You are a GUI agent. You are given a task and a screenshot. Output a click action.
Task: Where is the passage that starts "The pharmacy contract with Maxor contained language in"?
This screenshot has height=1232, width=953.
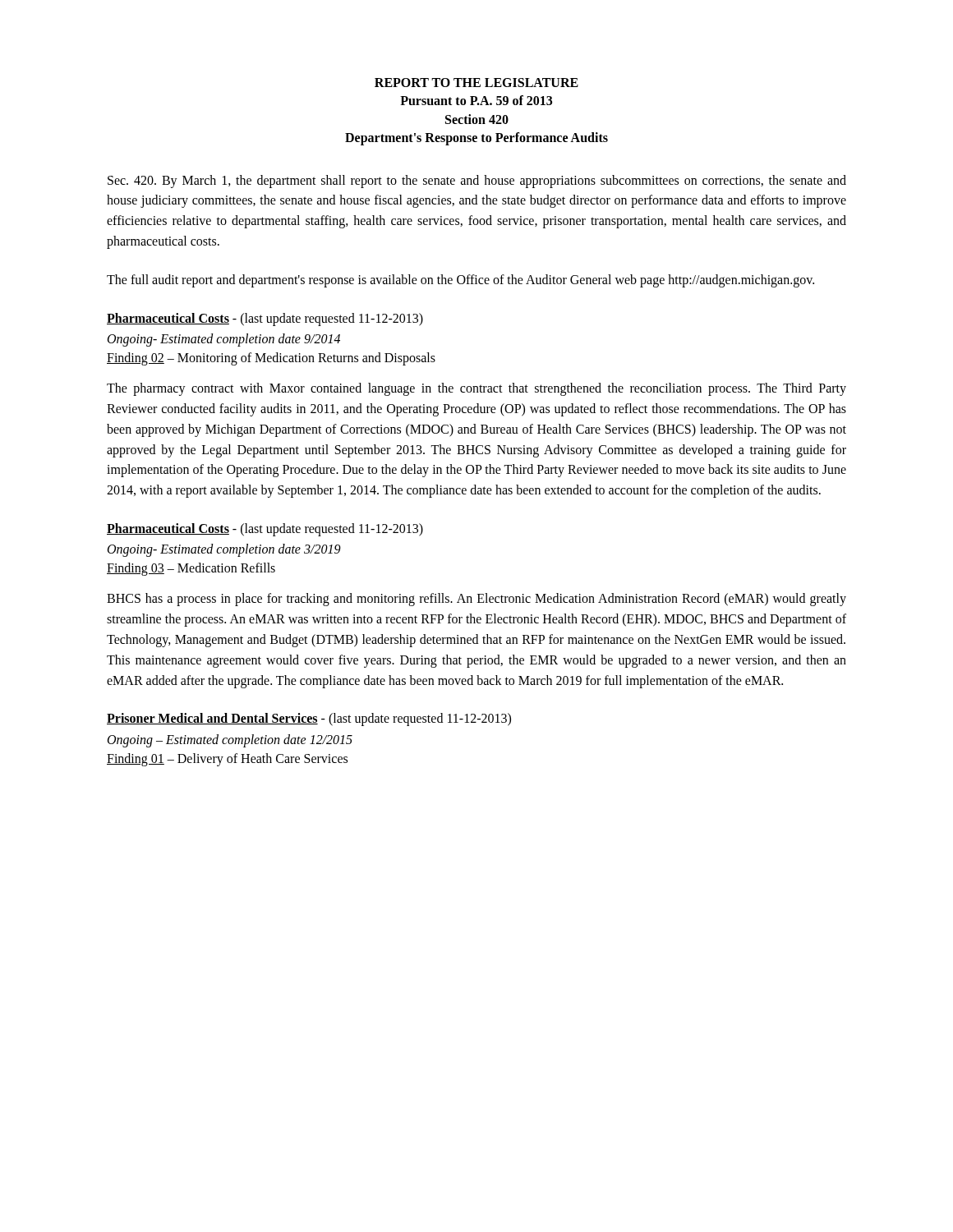click(x=476, y=439)
